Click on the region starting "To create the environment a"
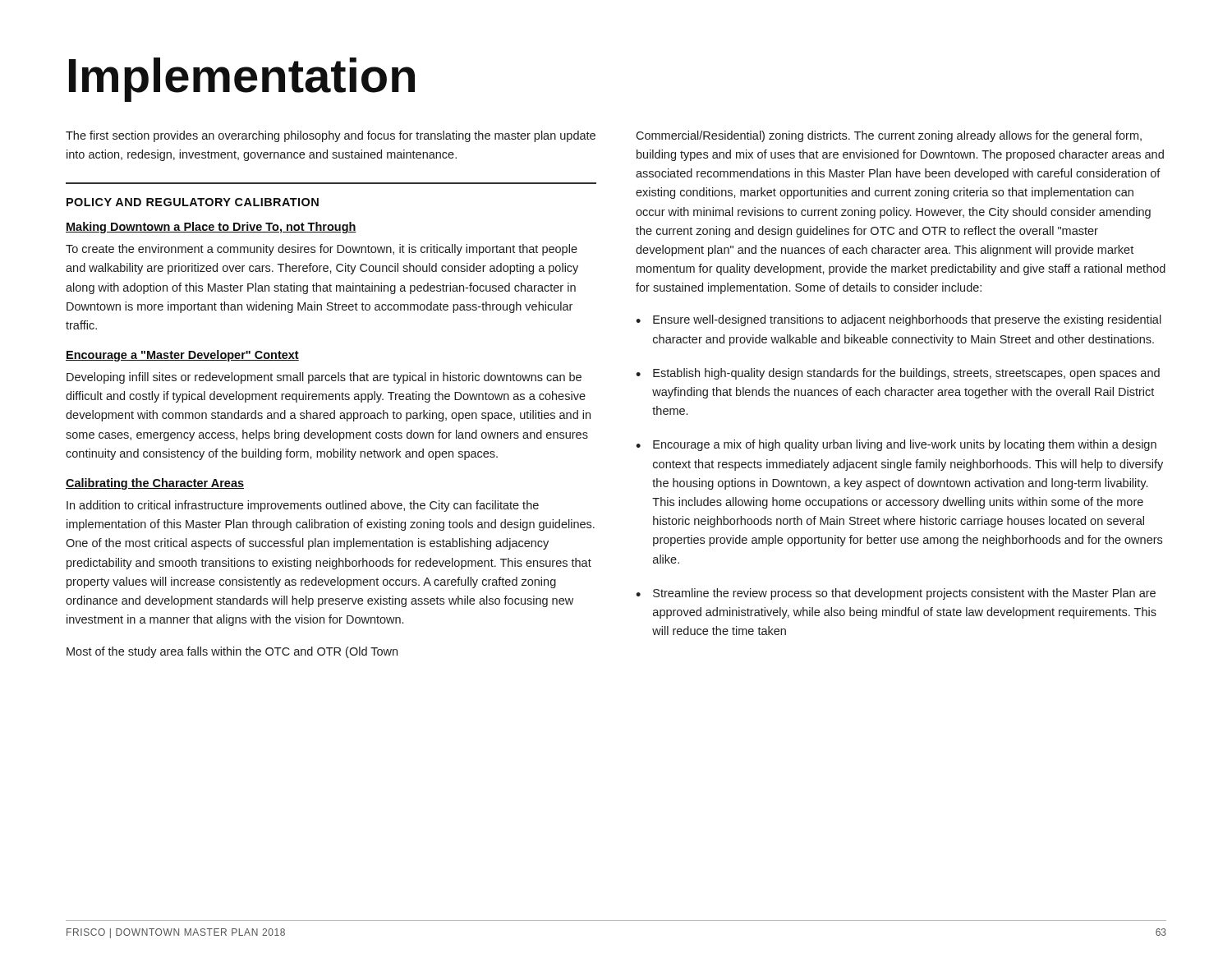 pos(331,288)
